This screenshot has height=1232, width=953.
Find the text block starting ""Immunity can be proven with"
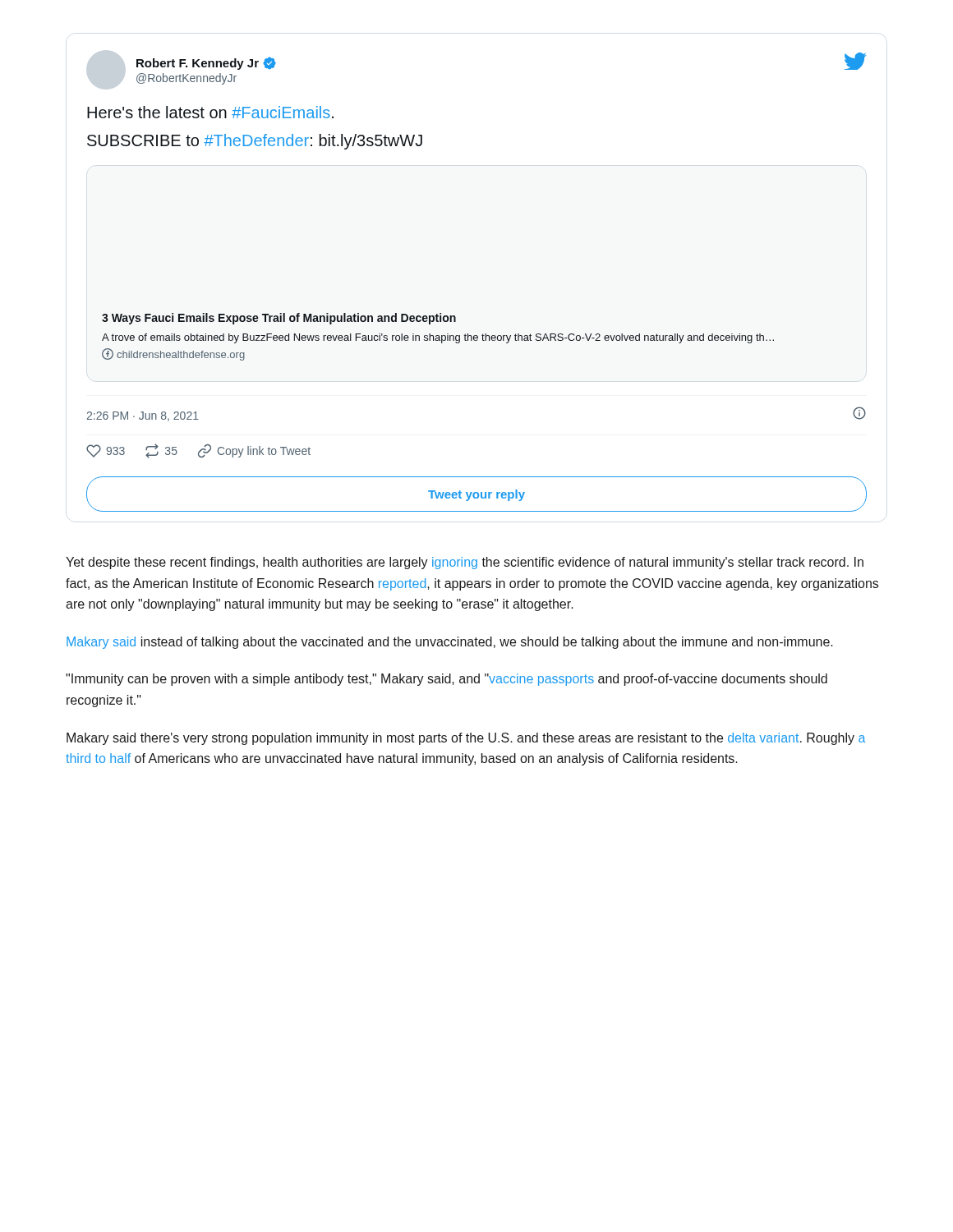click(x=447, y=690)
